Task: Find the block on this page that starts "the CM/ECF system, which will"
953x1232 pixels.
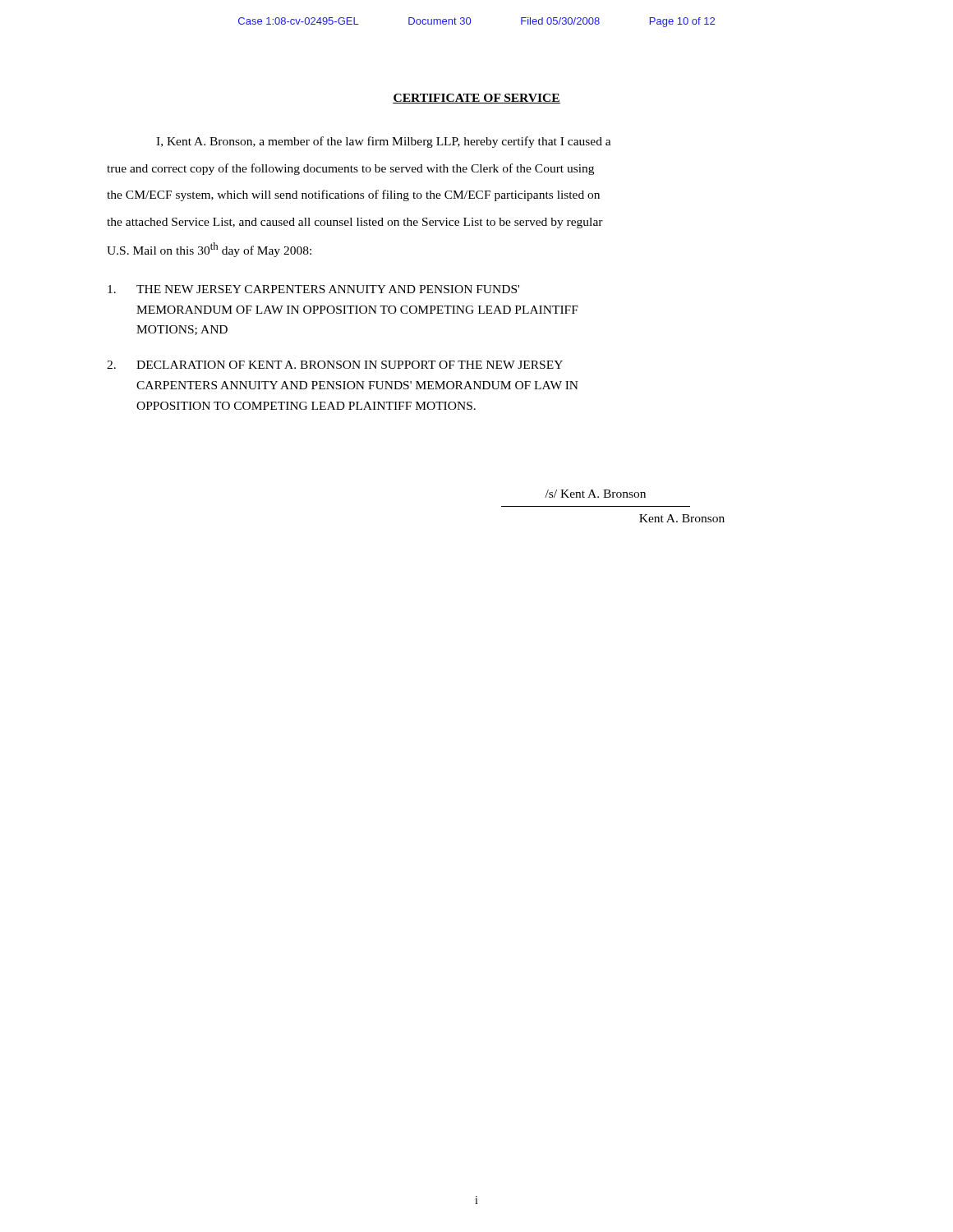Action: click(354, 194)
